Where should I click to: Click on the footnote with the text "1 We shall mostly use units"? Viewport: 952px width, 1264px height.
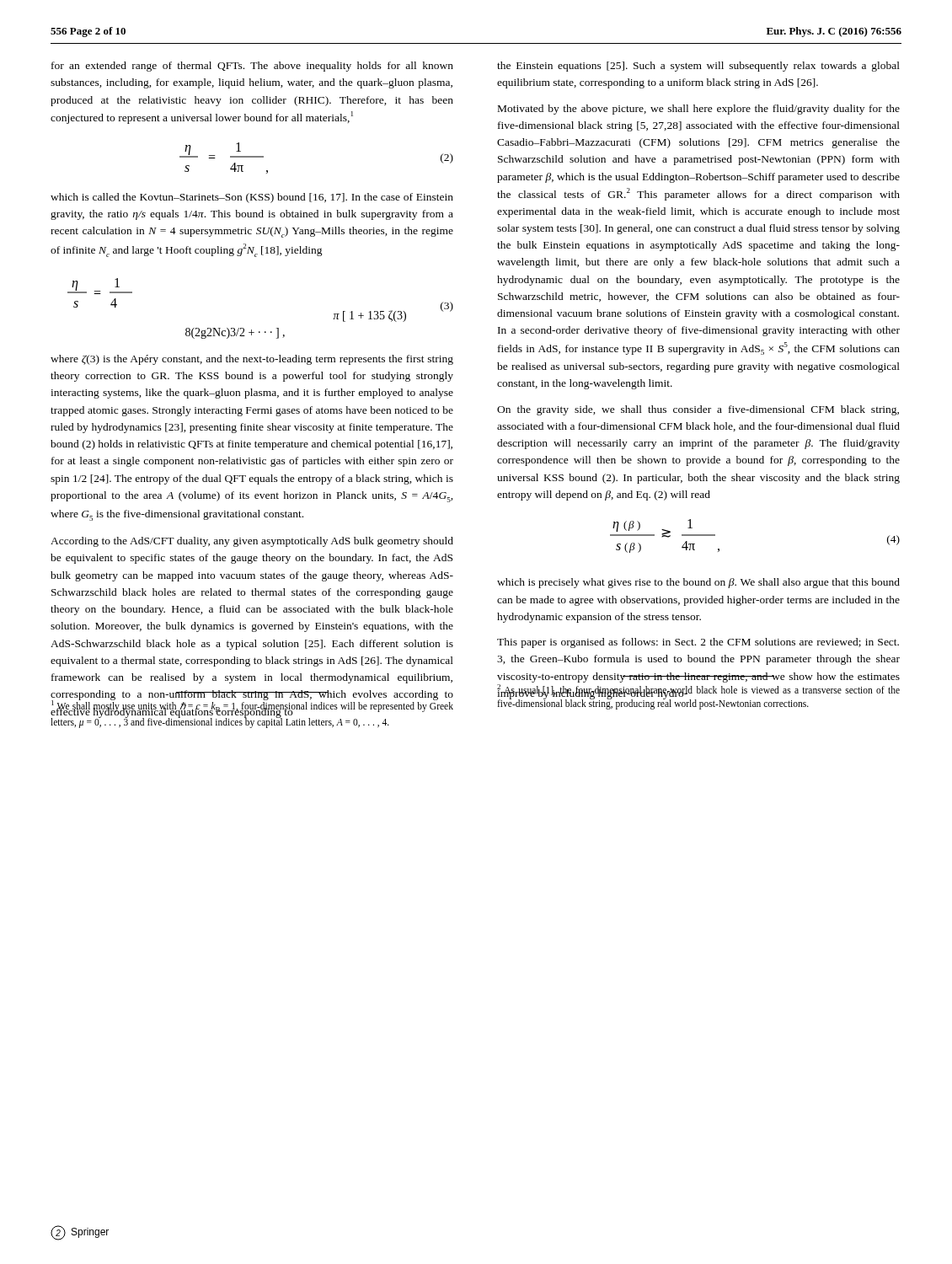click(252, 713)
